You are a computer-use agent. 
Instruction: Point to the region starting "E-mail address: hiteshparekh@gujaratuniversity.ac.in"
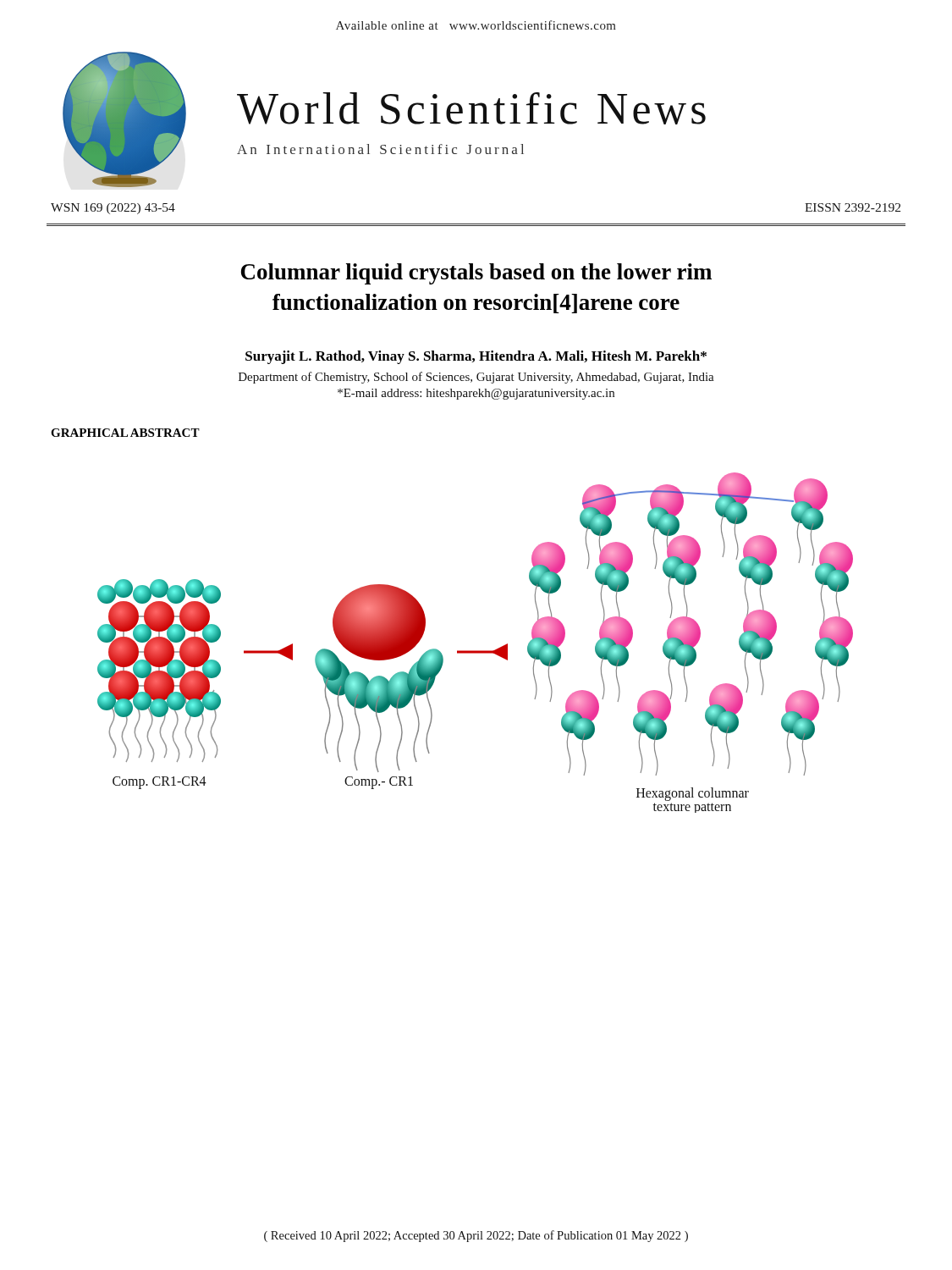476,393
